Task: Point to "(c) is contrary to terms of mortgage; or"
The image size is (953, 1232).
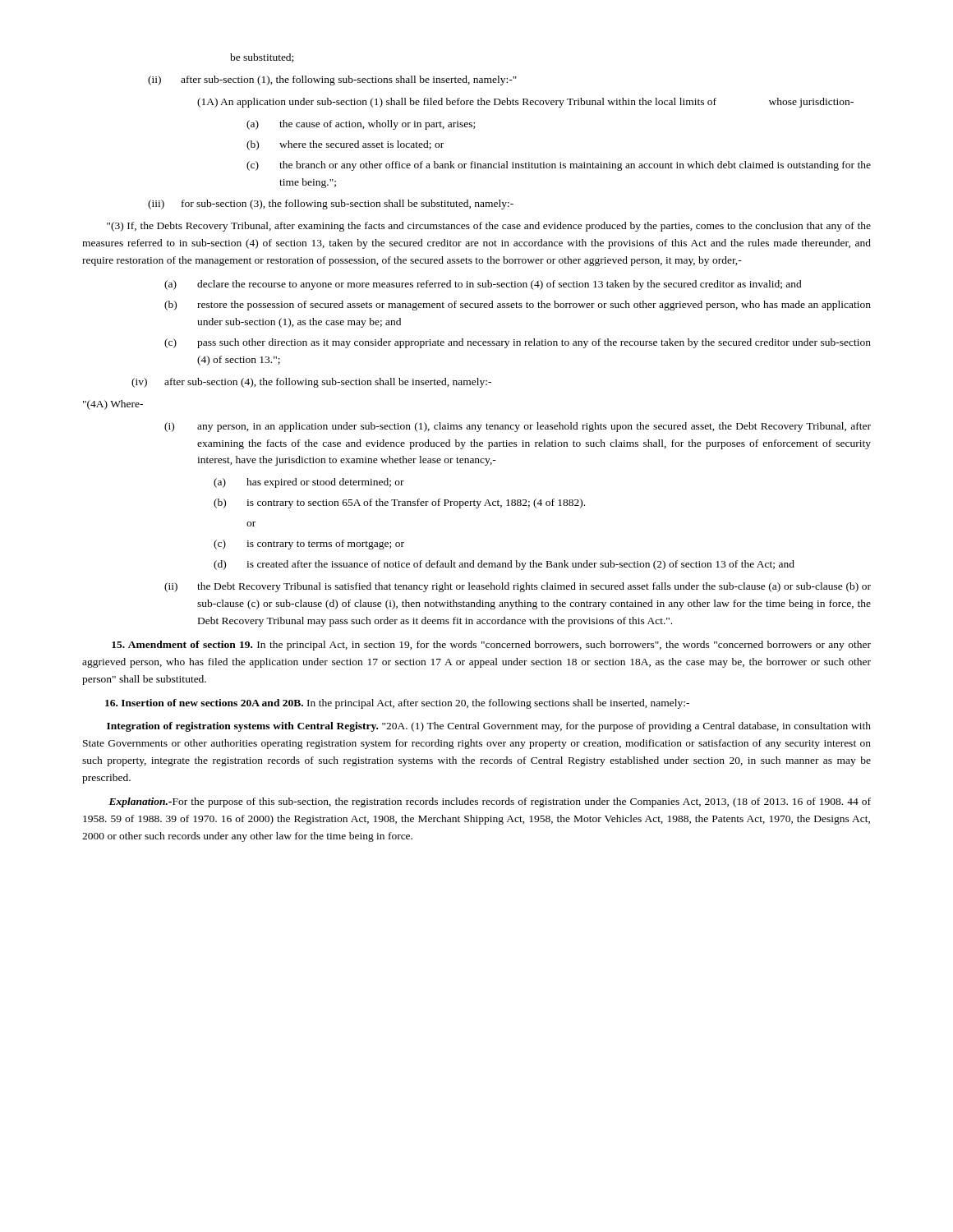Action: 309,545
